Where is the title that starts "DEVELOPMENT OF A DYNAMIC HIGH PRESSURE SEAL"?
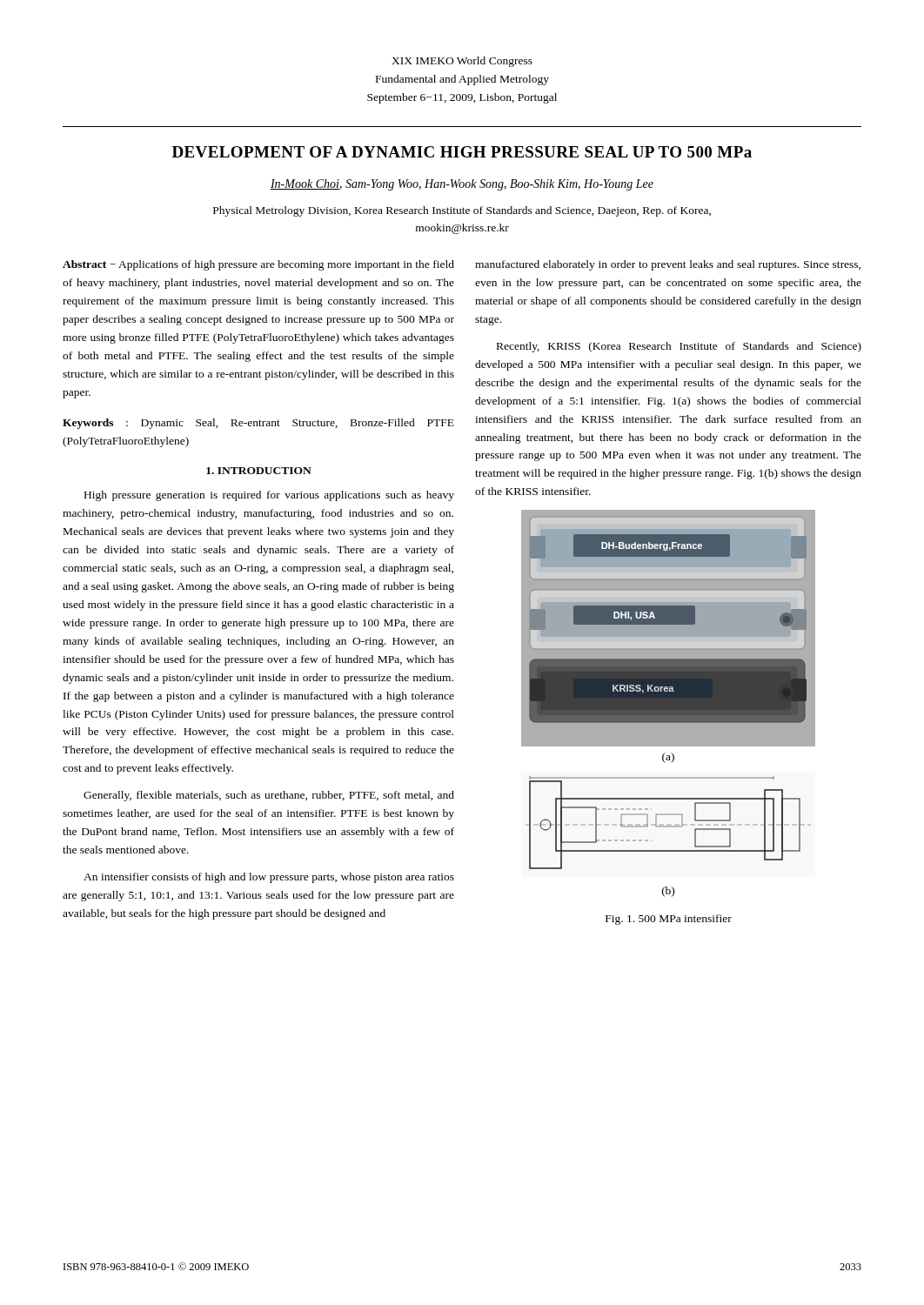Screen dimensions: 1305x924 [x=462, y=152]
